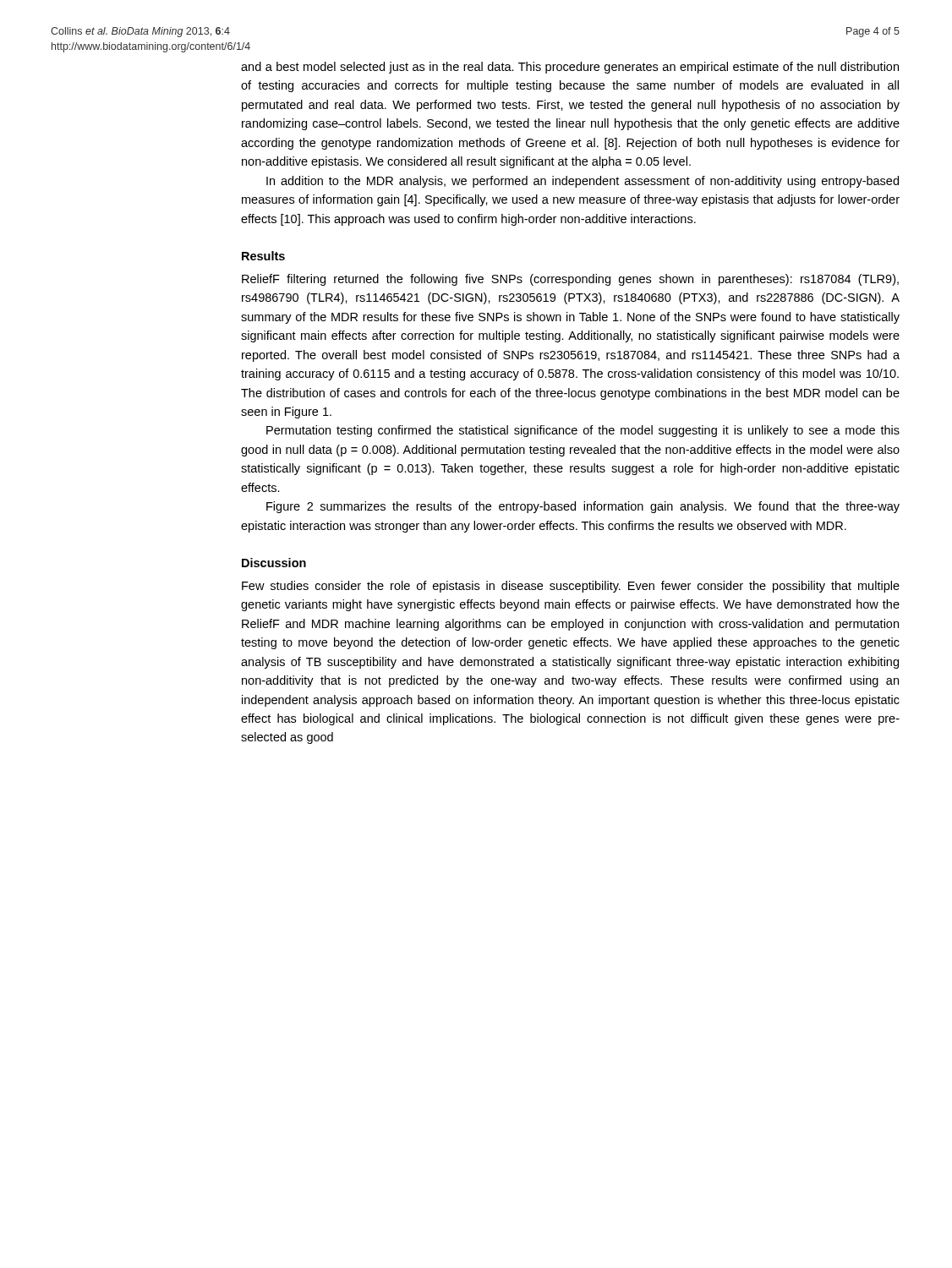Click the passage that begins "Permutation testing confirmed the"

pos(570,459)
